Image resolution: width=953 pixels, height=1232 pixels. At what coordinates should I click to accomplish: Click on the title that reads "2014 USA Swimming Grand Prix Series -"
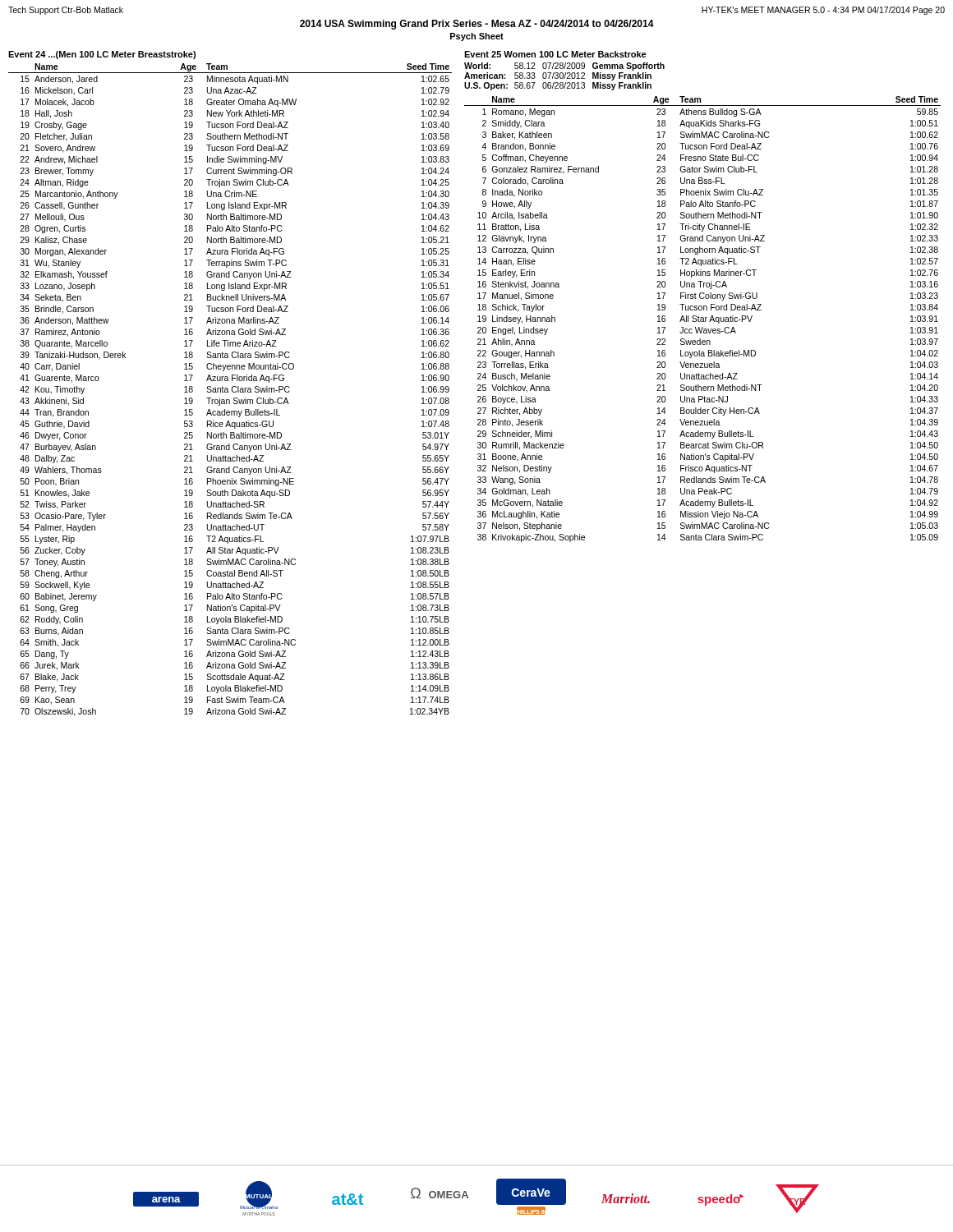point(476,24)
